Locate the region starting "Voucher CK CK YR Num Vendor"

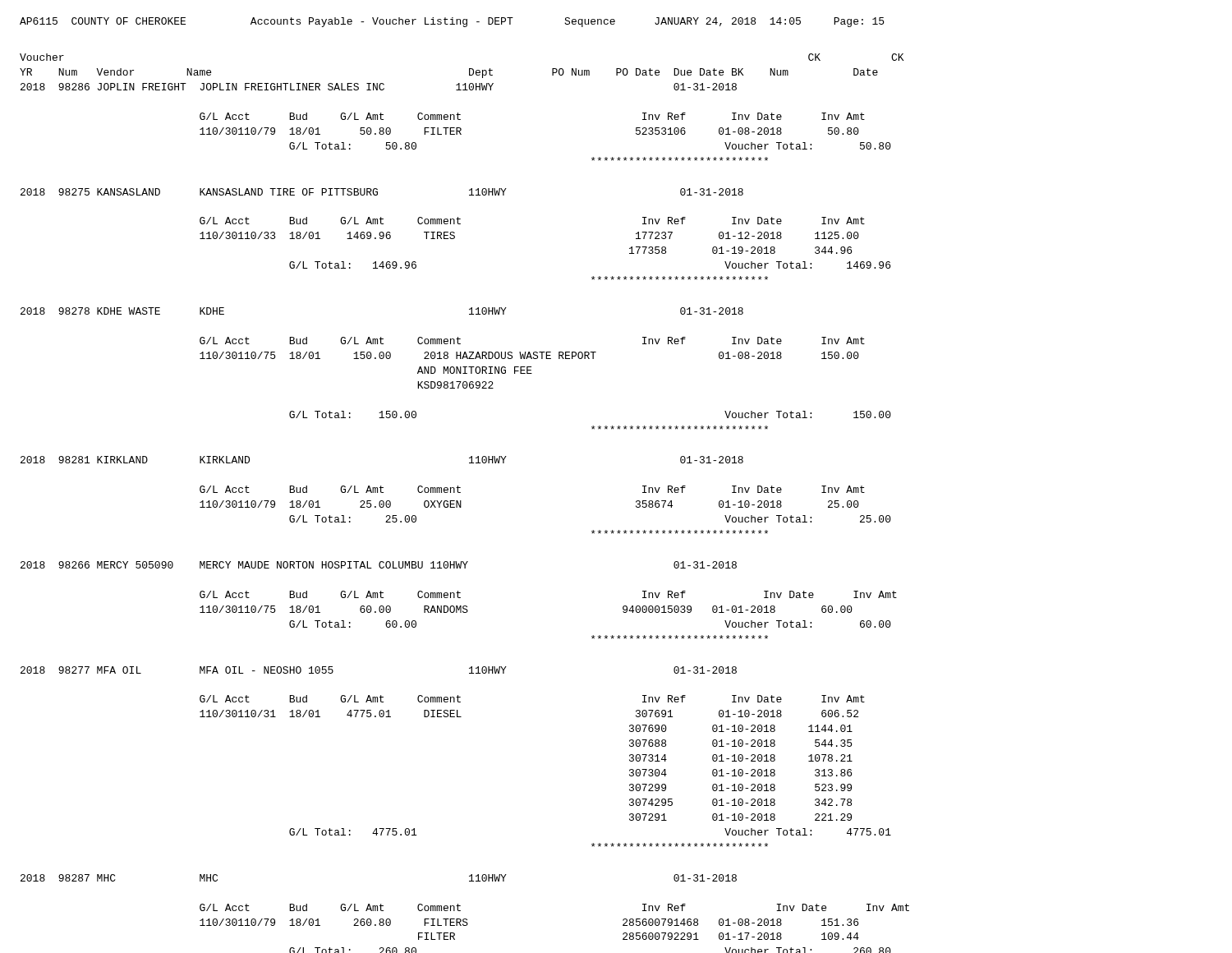click(x=462, y=110)
